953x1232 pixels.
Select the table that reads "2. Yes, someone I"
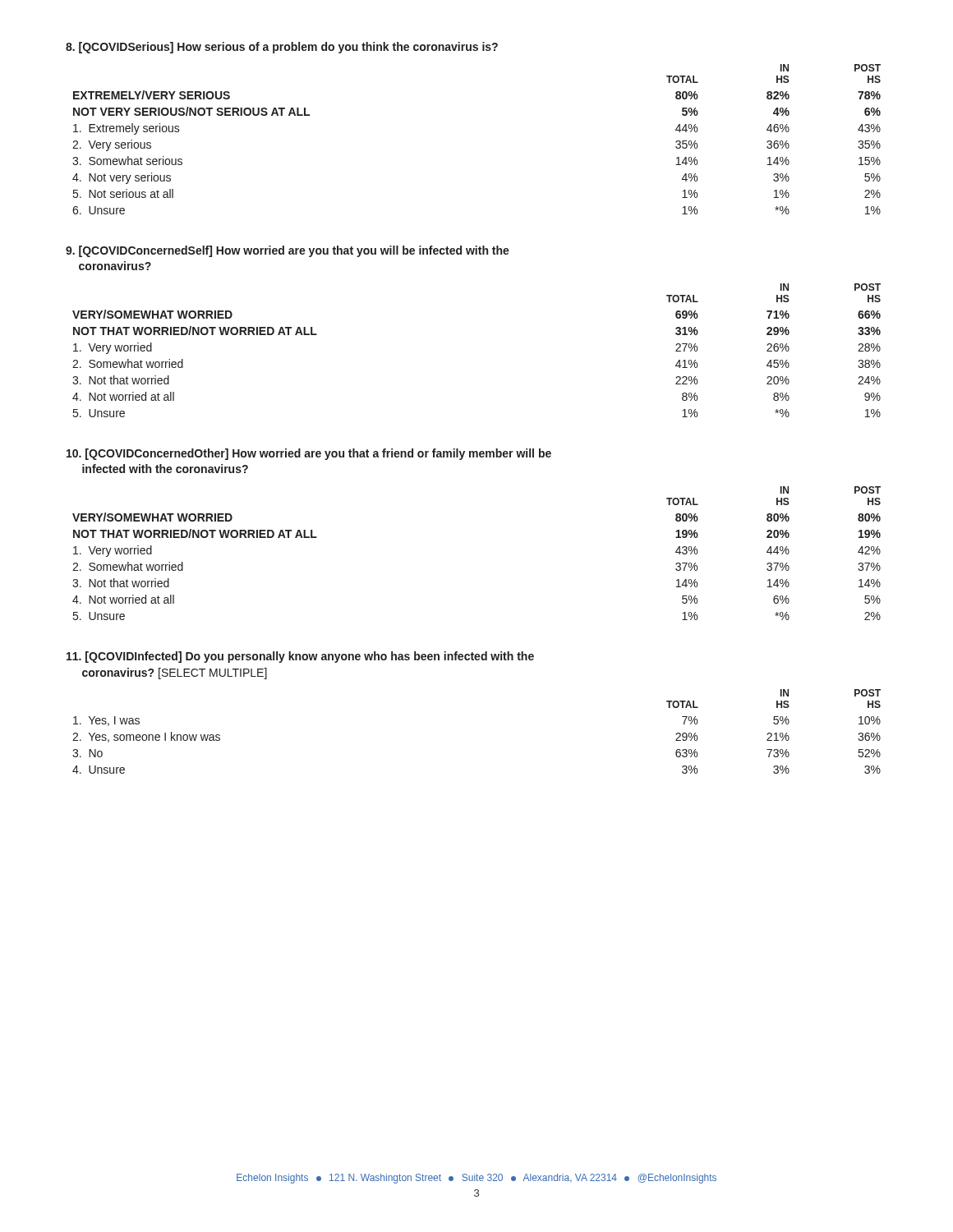tap(476, 732)
